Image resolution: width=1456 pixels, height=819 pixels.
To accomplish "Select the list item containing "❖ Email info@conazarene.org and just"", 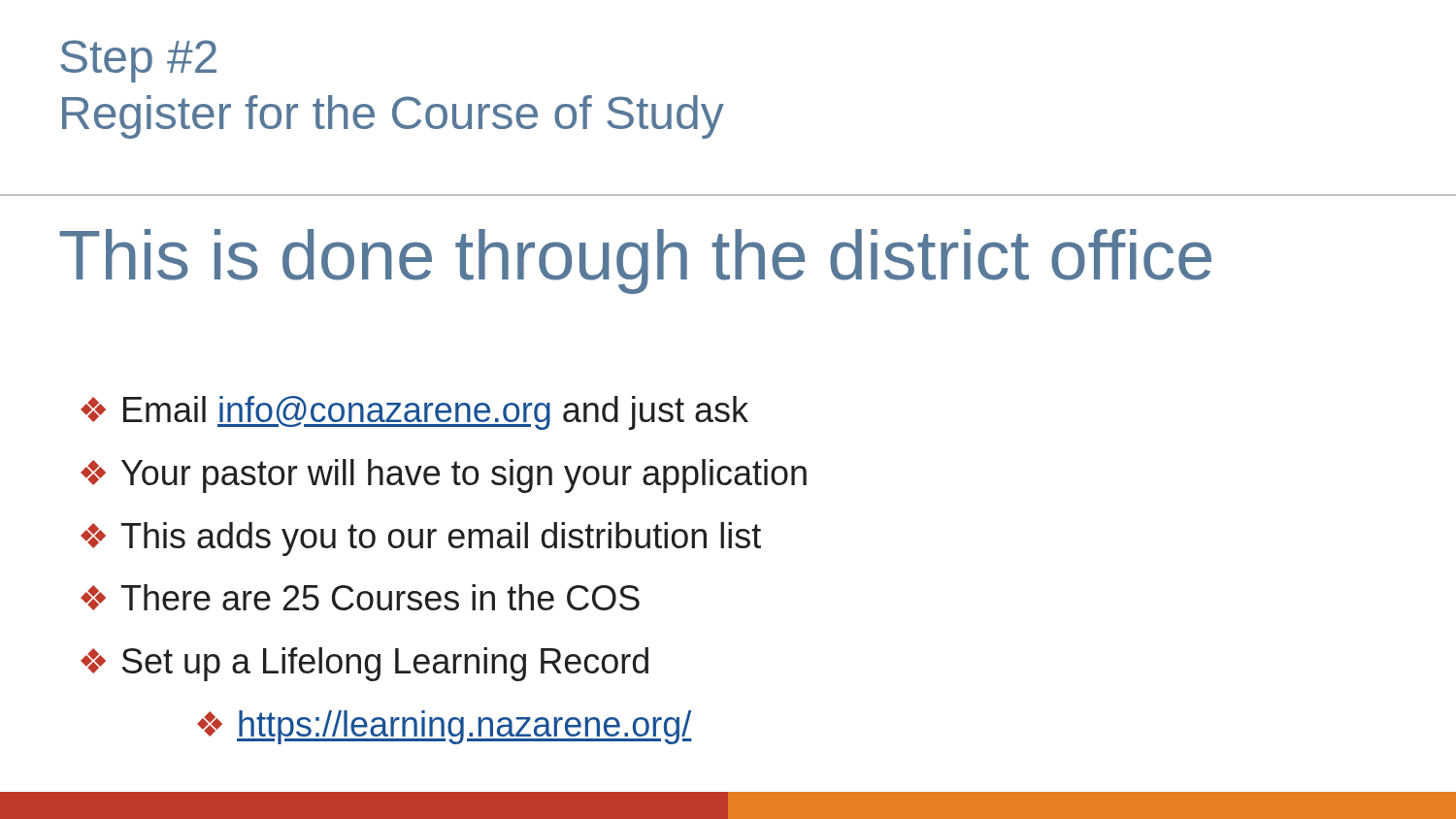I will point(413,411).
